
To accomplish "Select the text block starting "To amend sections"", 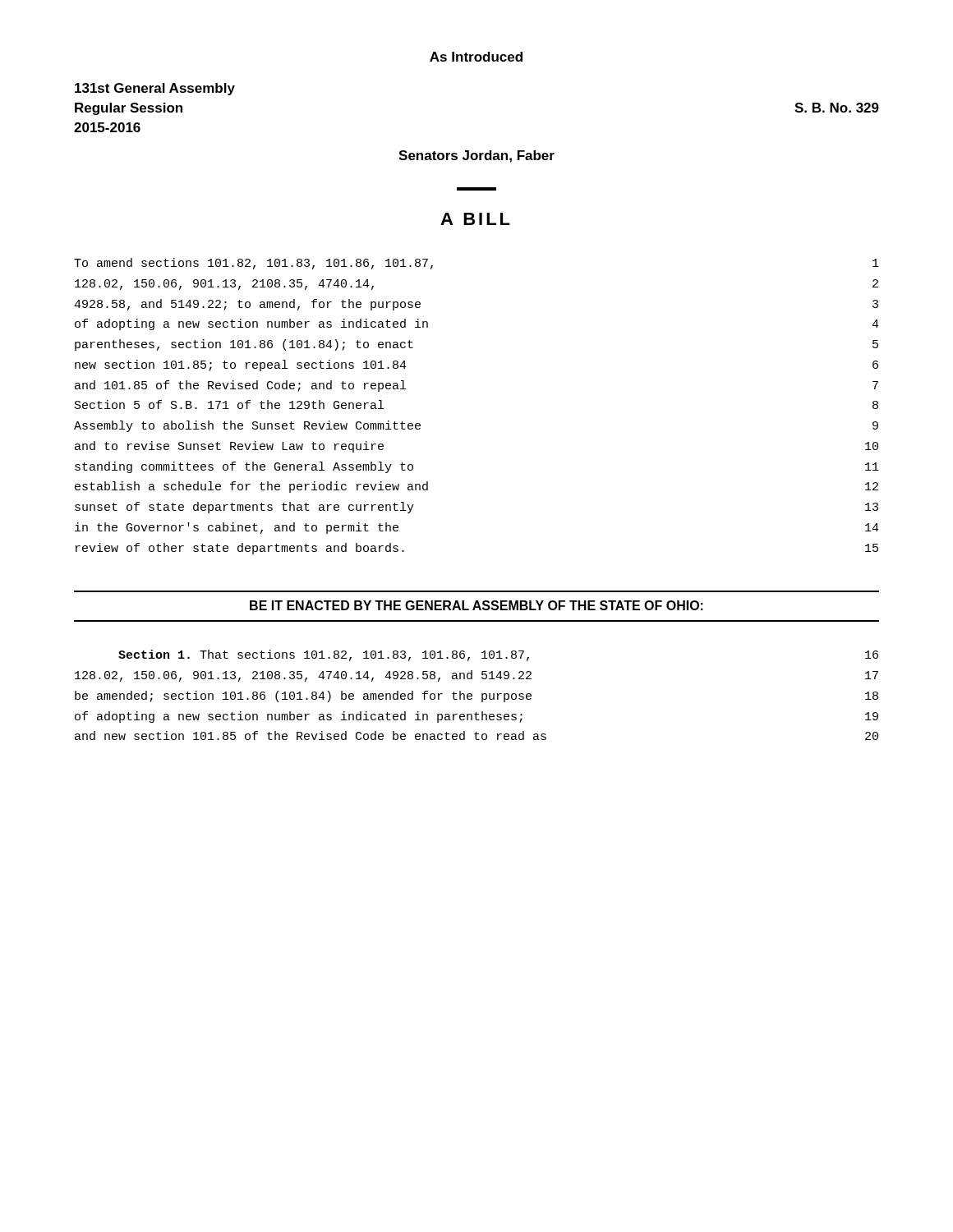I will 248,263.
